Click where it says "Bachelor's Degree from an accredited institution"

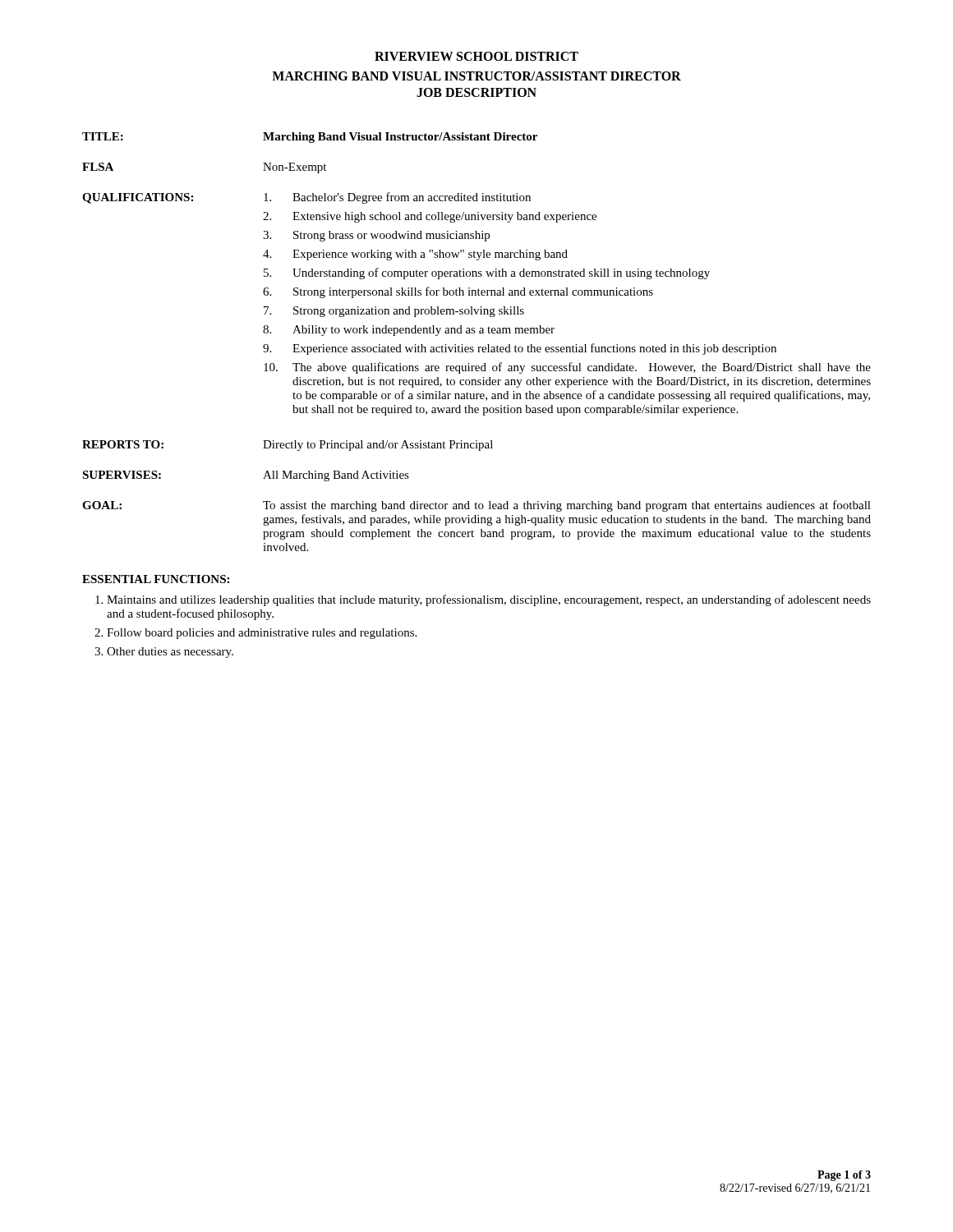point(397,198)
